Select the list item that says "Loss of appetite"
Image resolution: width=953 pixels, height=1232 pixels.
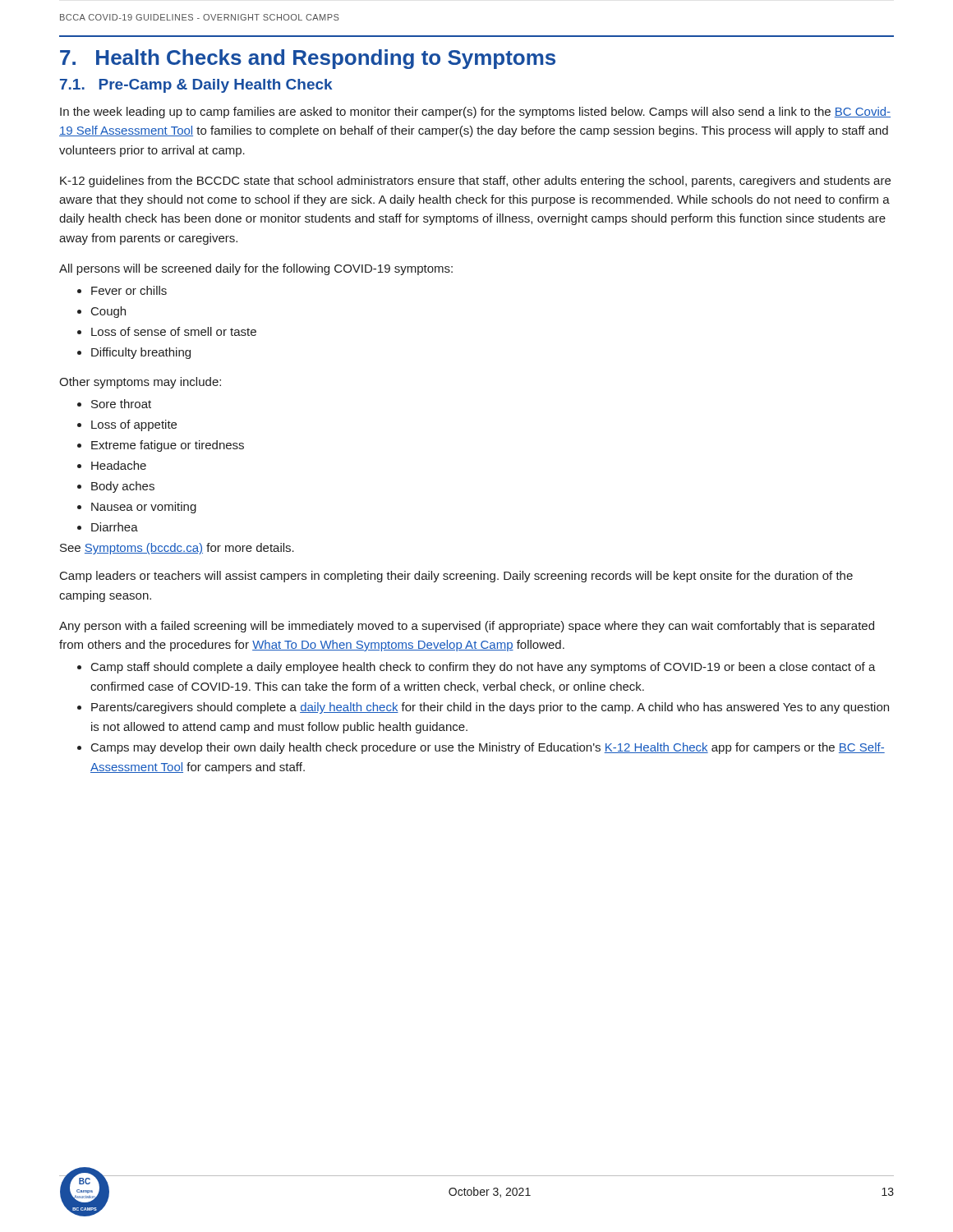(x=127, y=425)
